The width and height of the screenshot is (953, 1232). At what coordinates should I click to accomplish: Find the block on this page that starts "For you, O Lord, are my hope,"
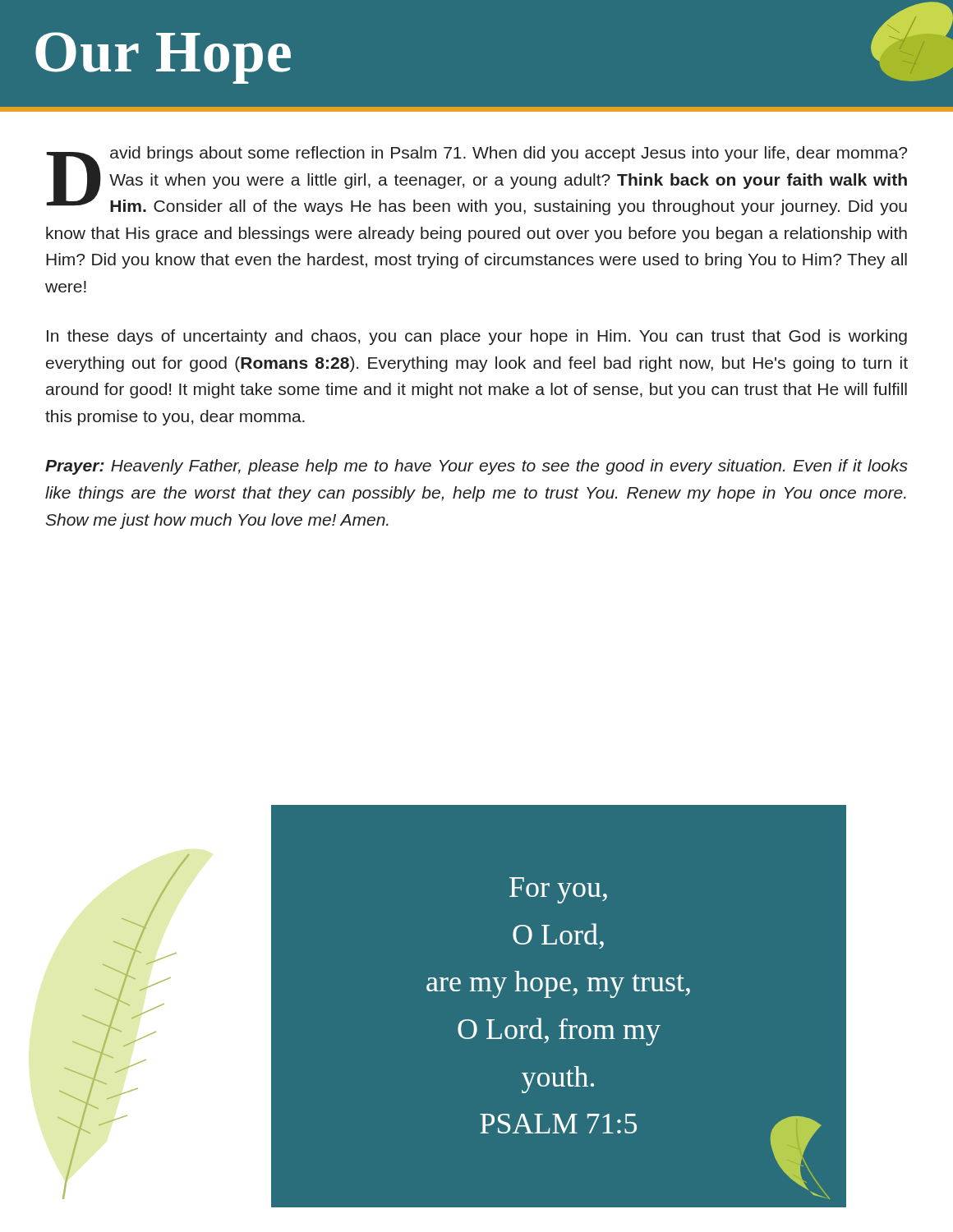click(559, 1005)
